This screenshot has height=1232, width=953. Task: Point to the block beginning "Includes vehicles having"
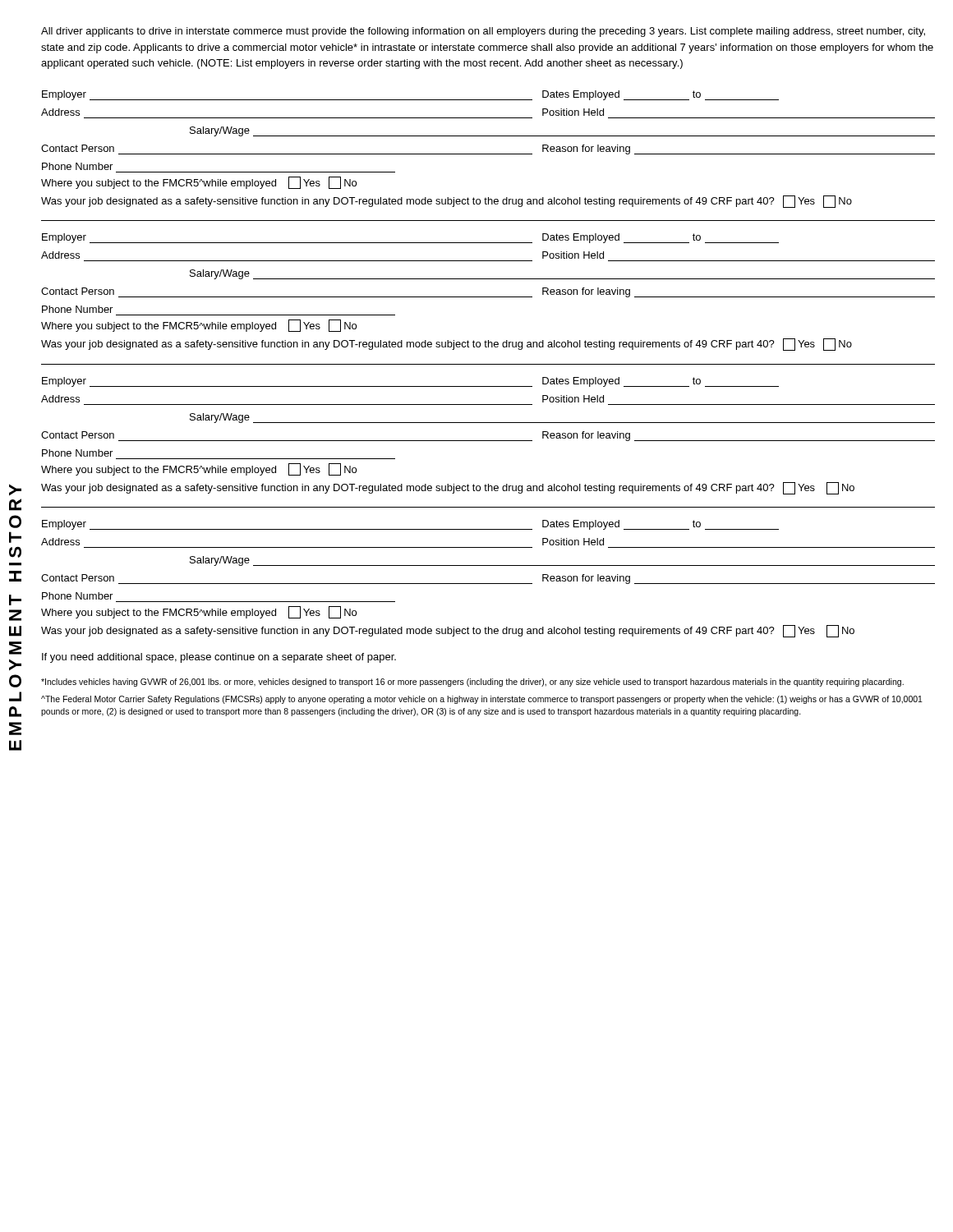coord(473,681)
